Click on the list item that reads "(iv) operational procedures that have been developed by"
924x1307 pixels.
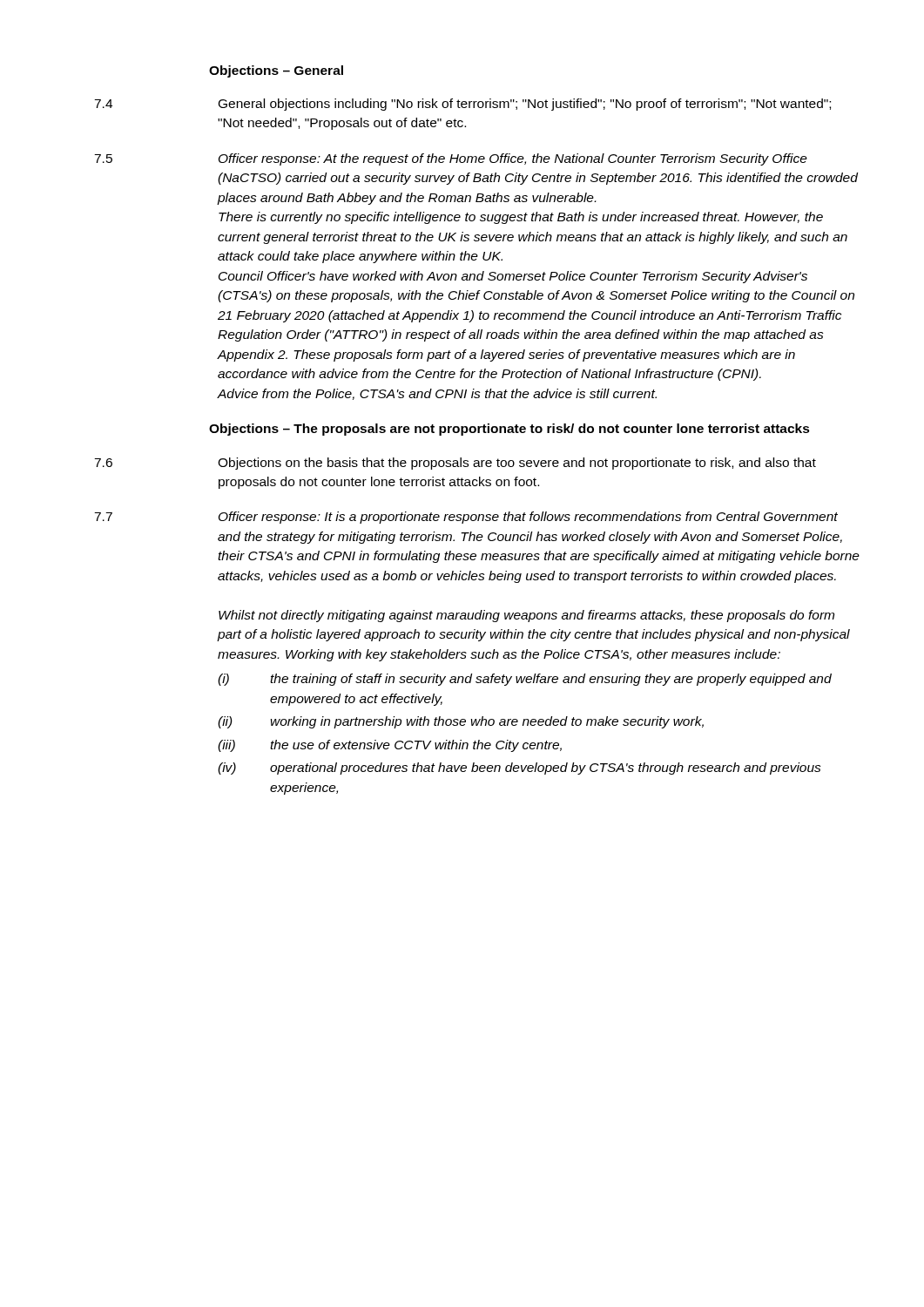(539, 778)
